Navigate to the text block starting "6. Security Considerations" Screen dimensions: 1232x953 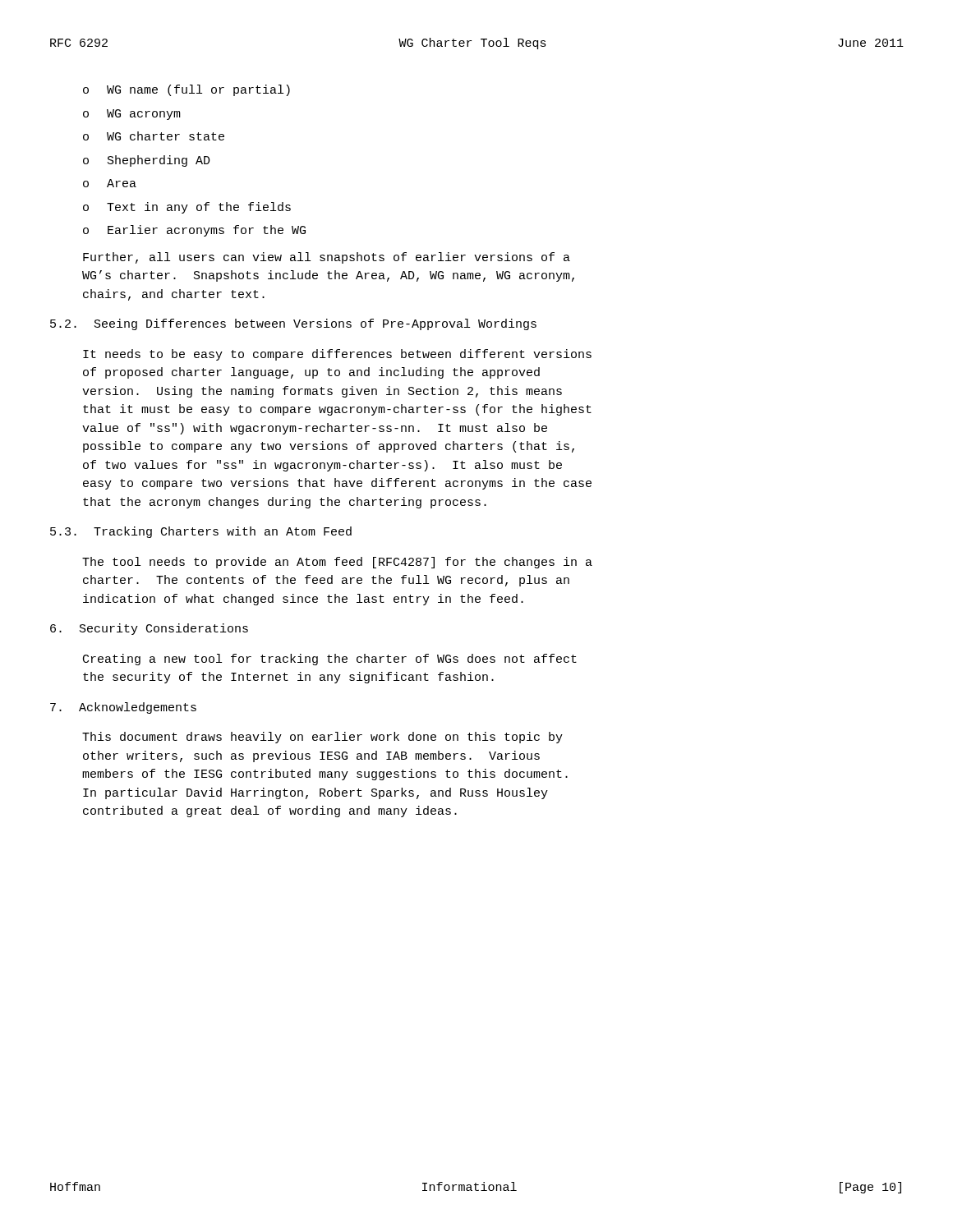pyautogui.click(x=149, y=630)
